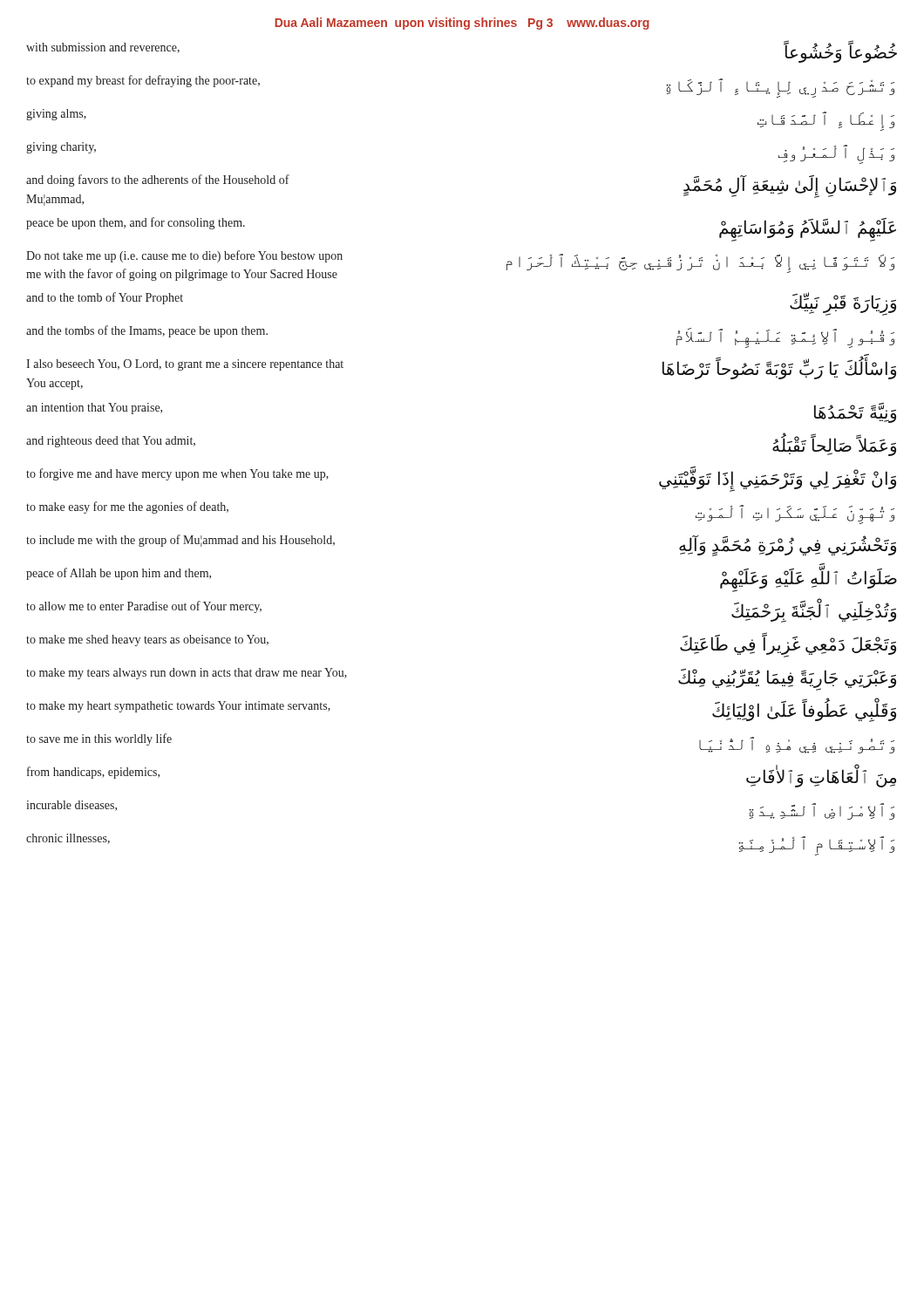924x1308 pixels.
Task: Find the text block containing "peace be upon them, and"
Action: 135,226
